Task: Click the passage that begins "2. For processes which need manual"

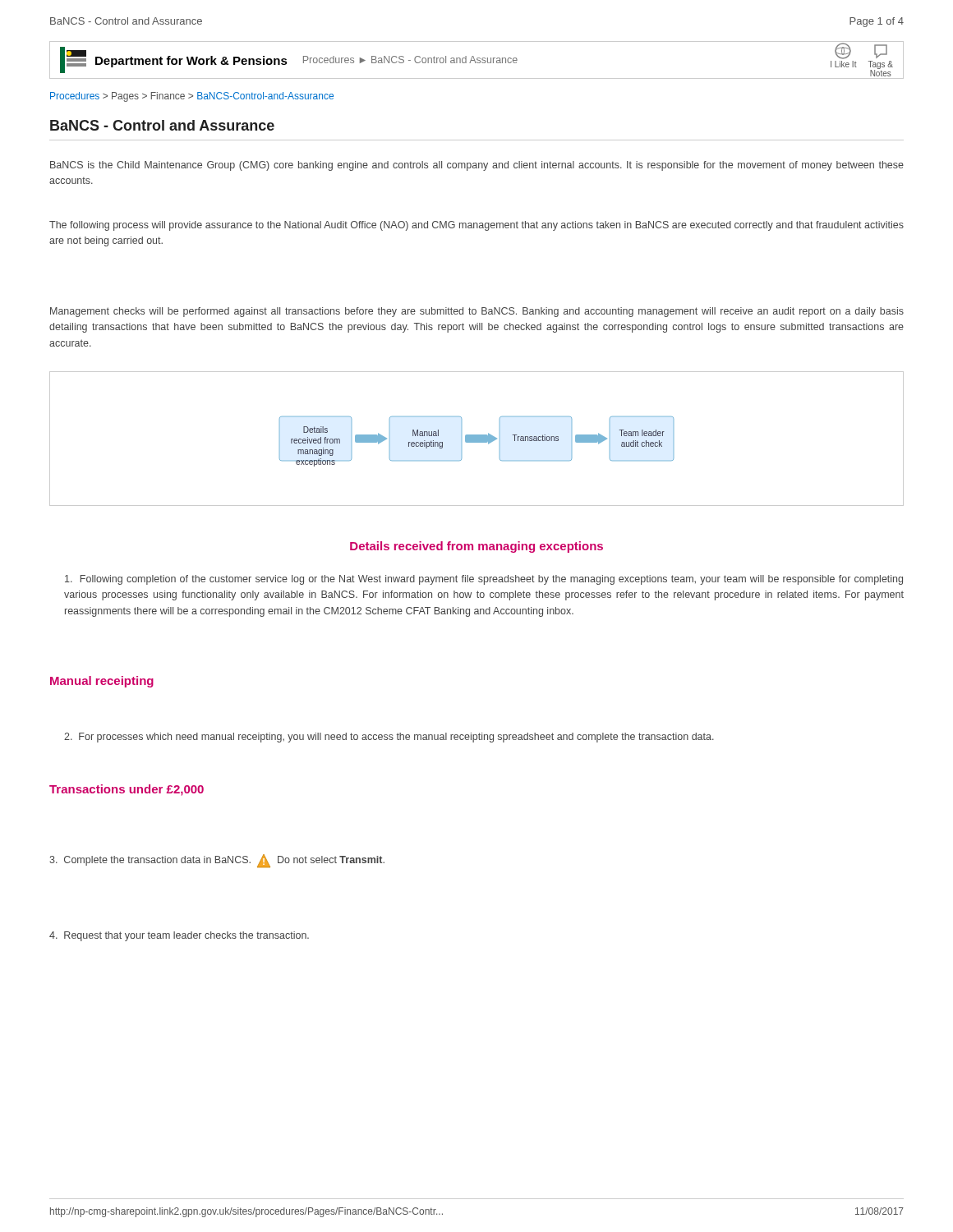Action: (389, 737)
